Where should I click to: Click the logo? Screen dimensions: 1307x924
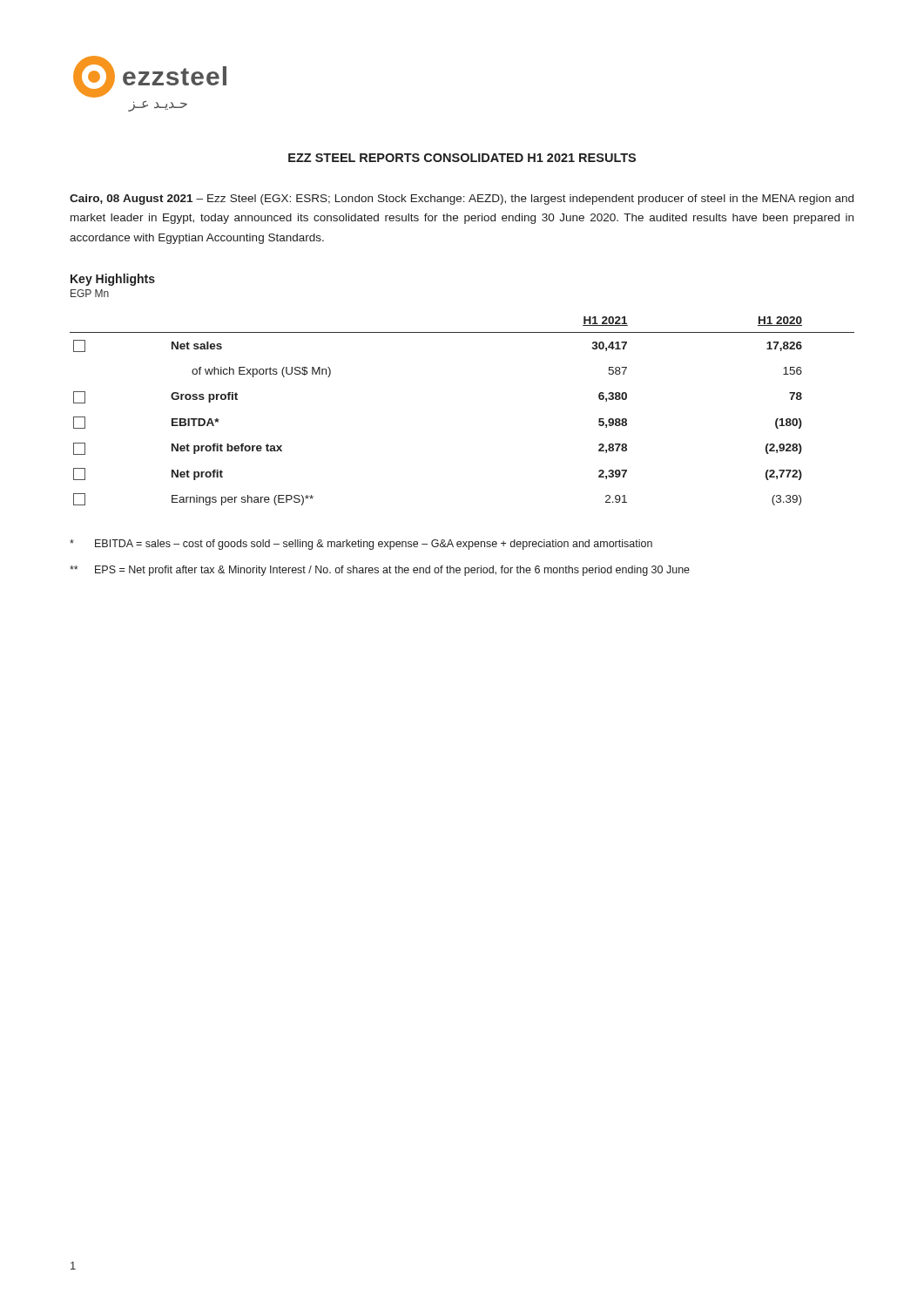[x=462, y=88]
